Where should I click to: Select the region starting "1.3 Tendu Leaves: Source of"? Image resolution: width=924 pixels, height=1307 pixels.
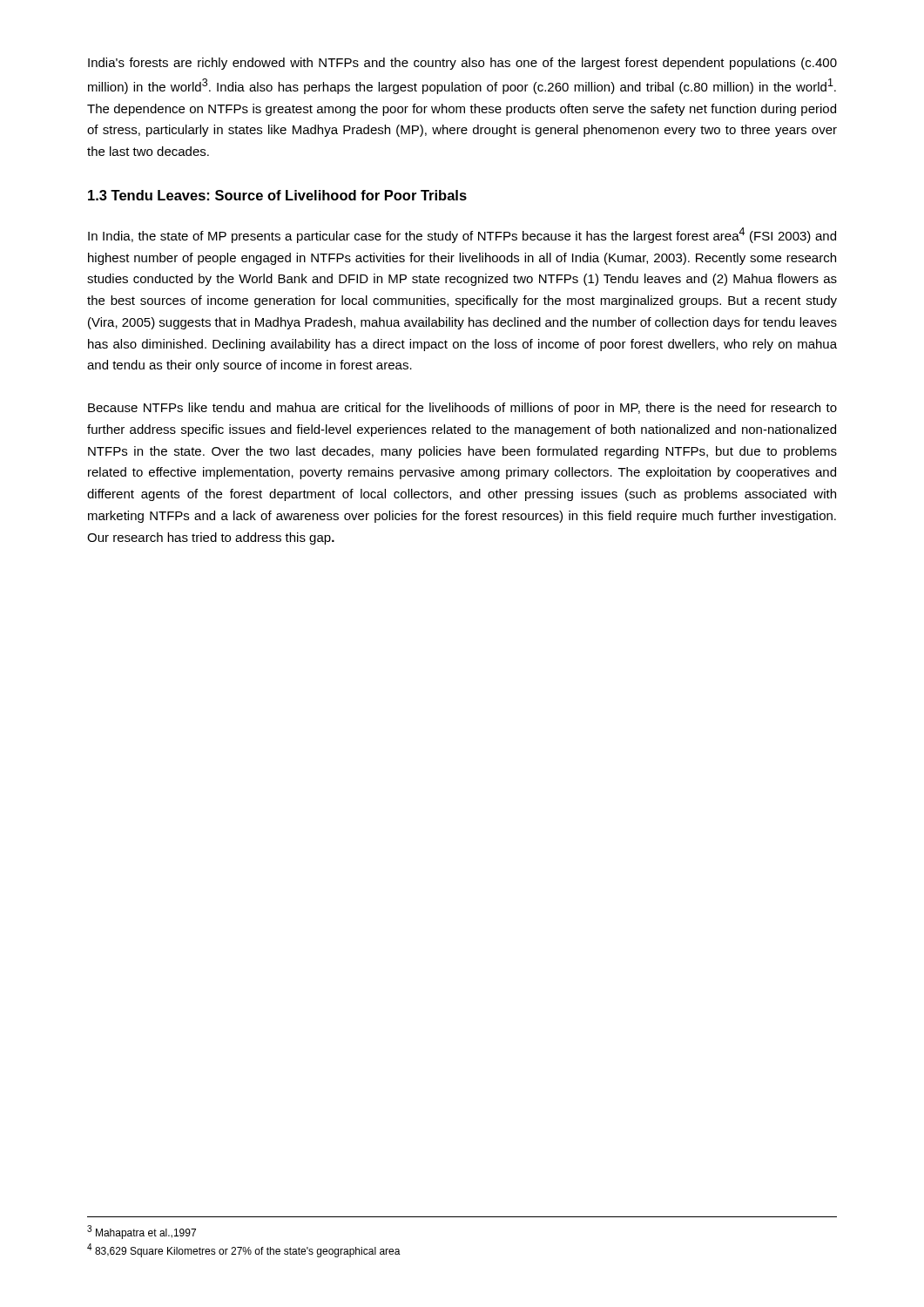pos(277,195)
